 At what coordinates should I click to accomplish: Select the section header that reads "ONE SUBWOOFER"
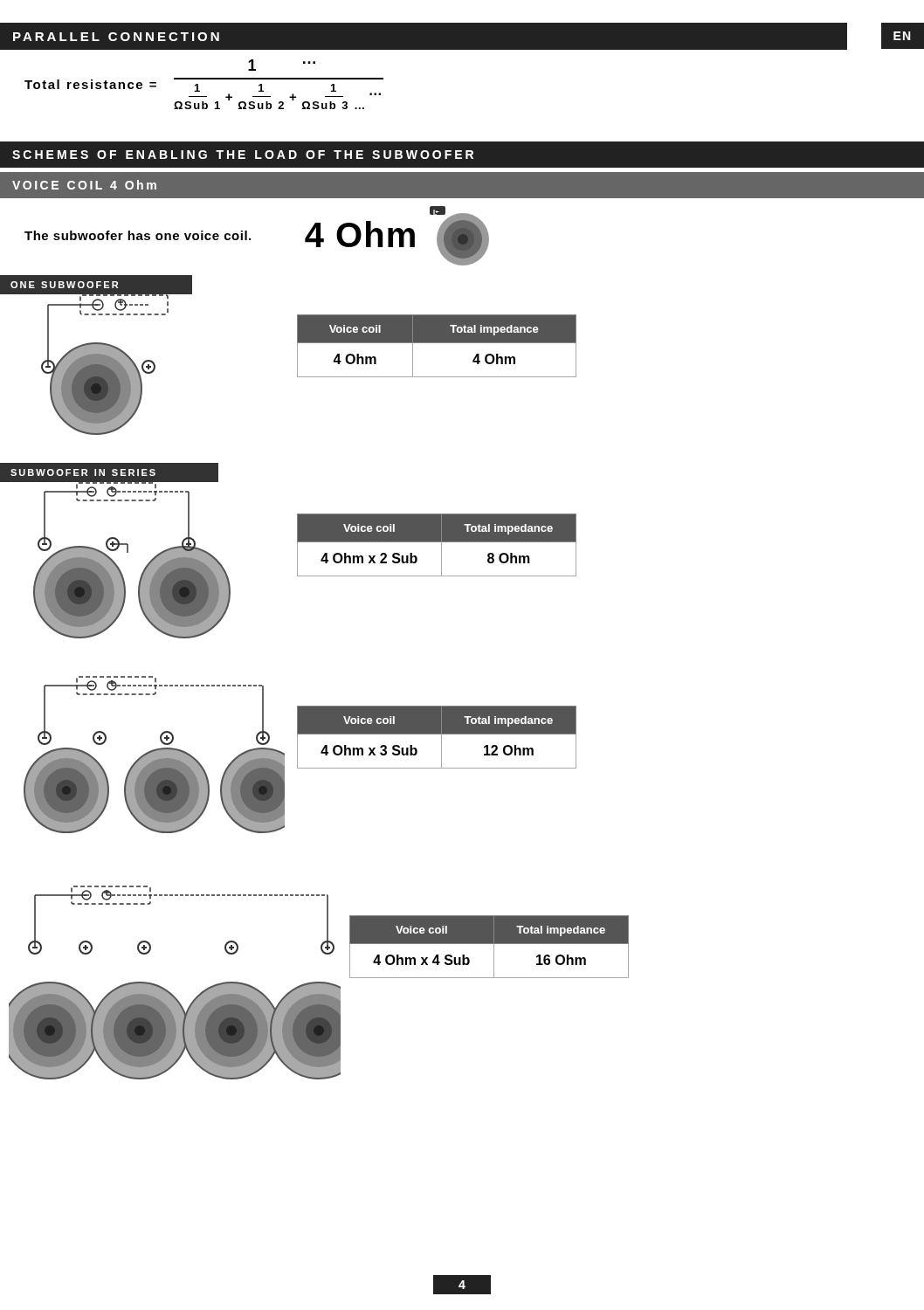coord(65,285)
